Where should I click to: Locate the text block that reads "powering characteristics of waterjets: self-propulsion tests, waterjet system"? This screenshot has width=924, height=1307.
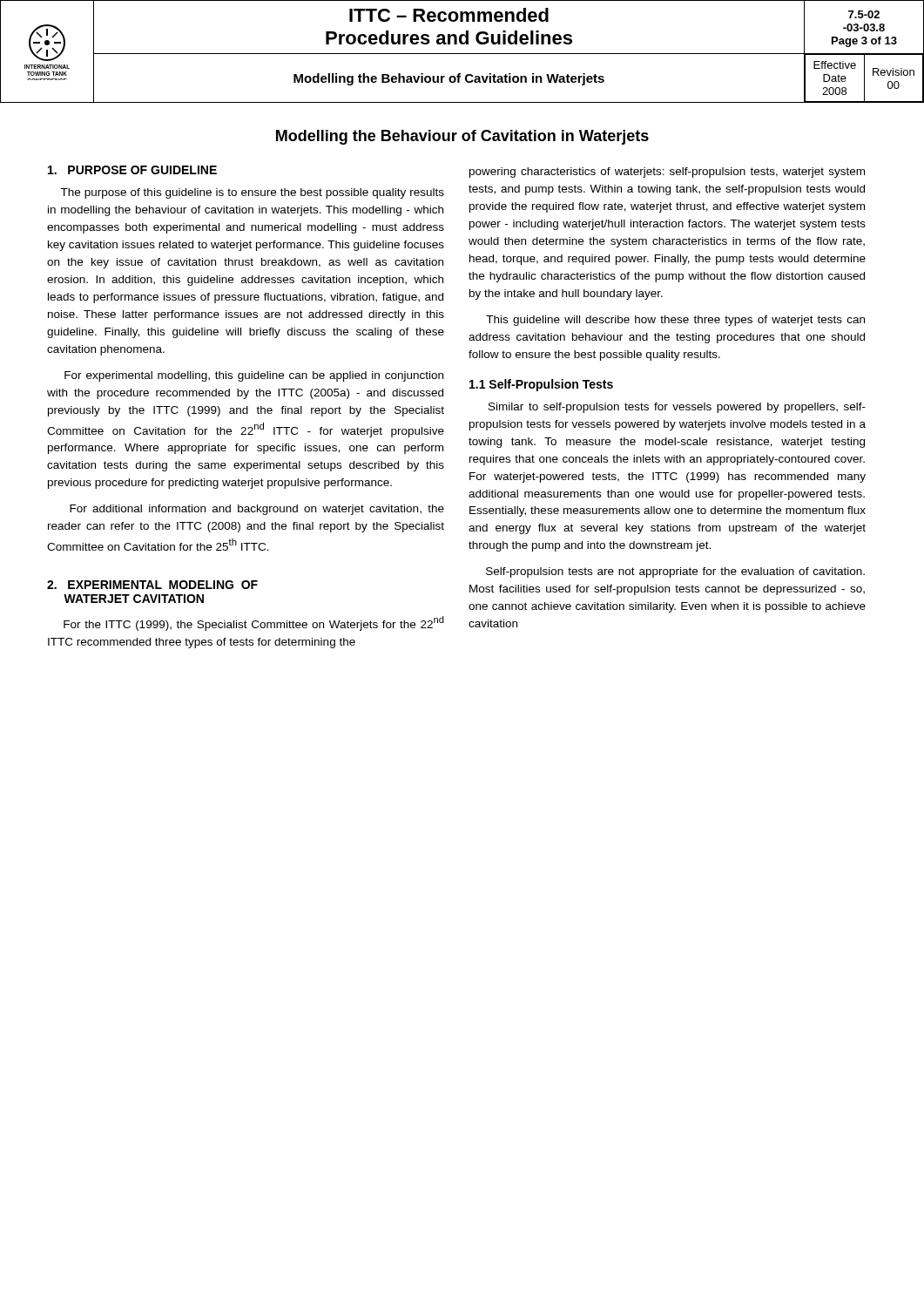pos(667,232)
